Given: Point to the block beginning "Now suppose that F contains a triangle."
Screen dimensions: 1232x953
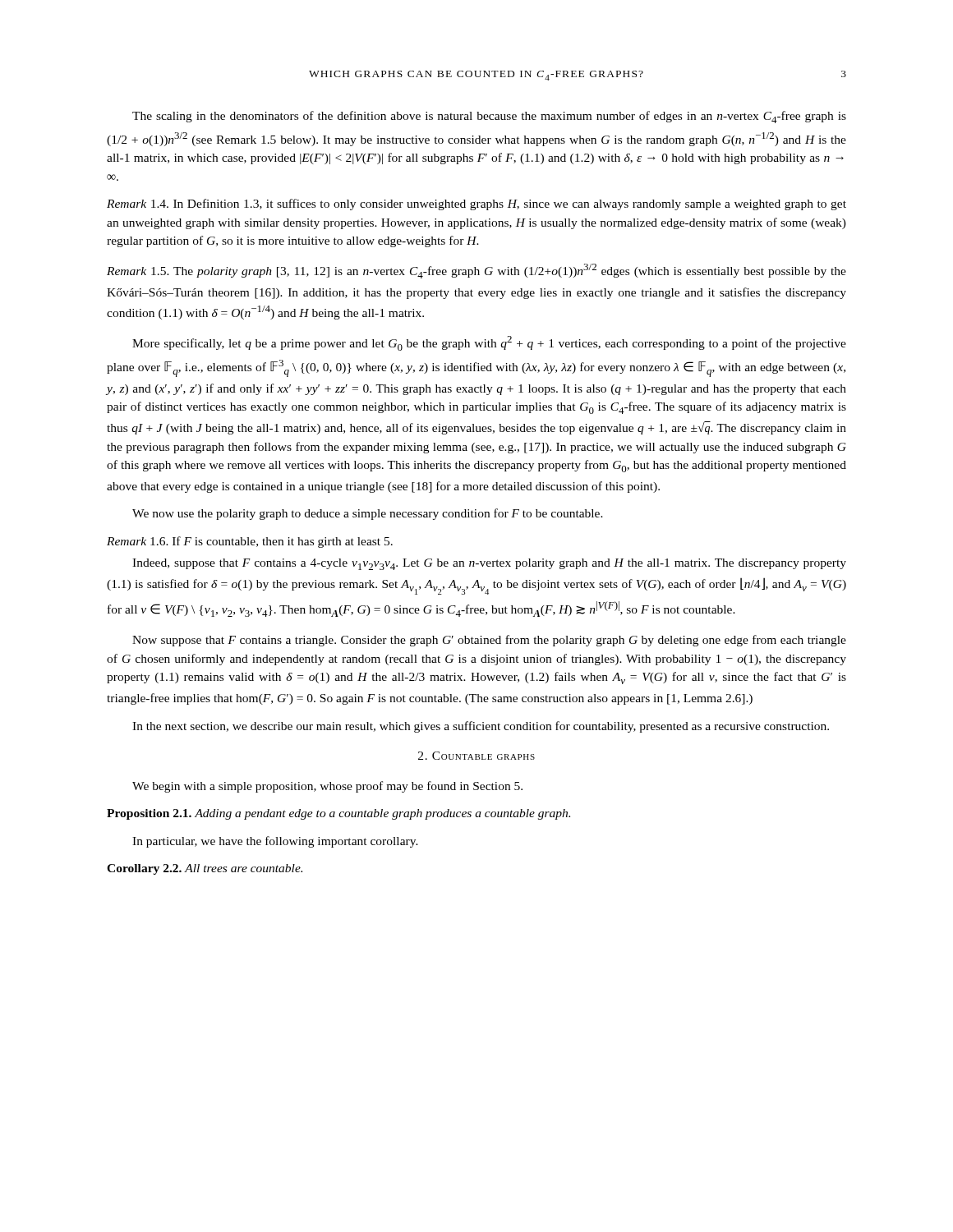Looking at the screenshot, I should [476, 669].
